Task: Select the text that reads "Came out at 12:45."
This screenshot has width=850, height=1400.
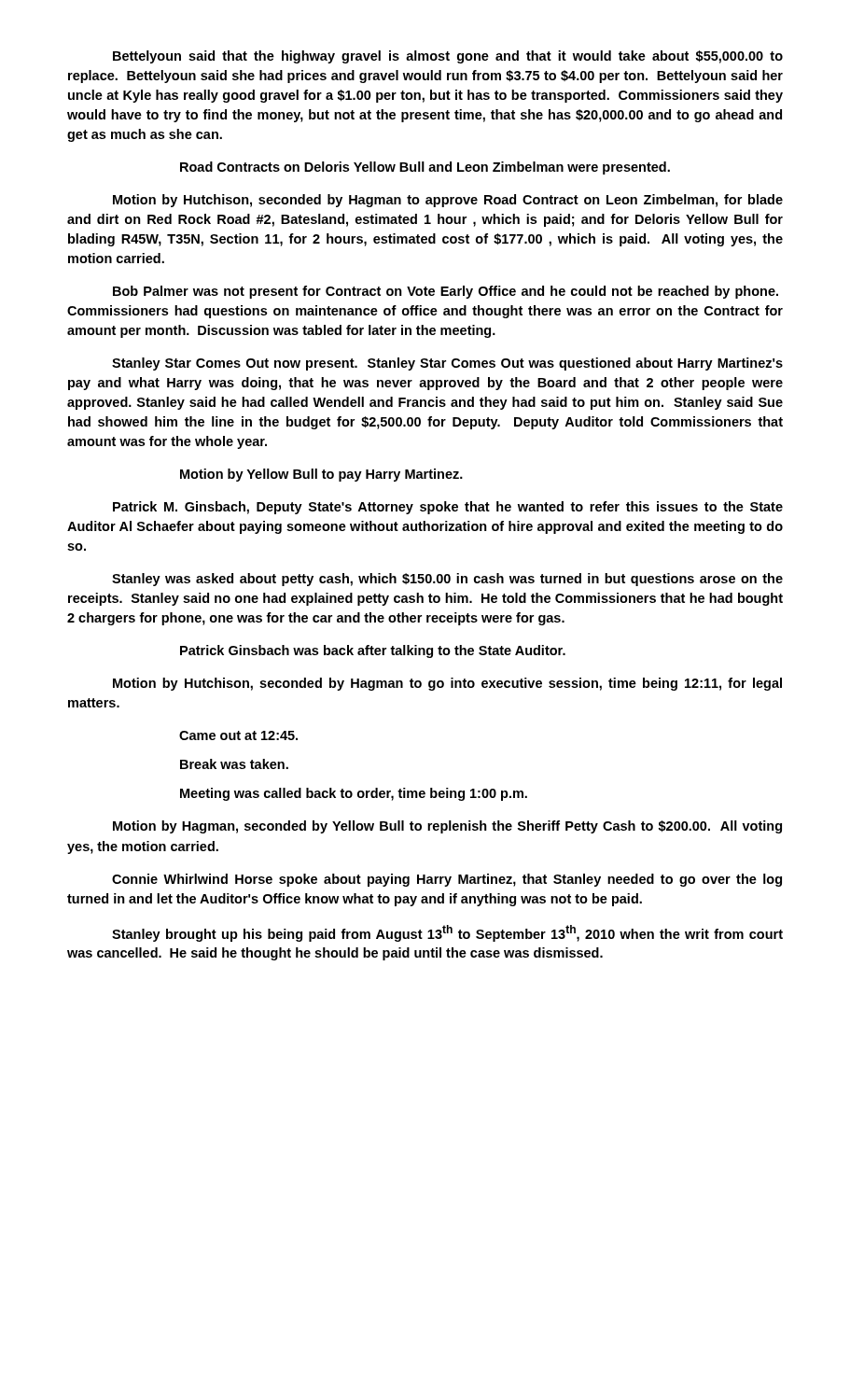Action: pyautogui.click(x=239, y=736)
